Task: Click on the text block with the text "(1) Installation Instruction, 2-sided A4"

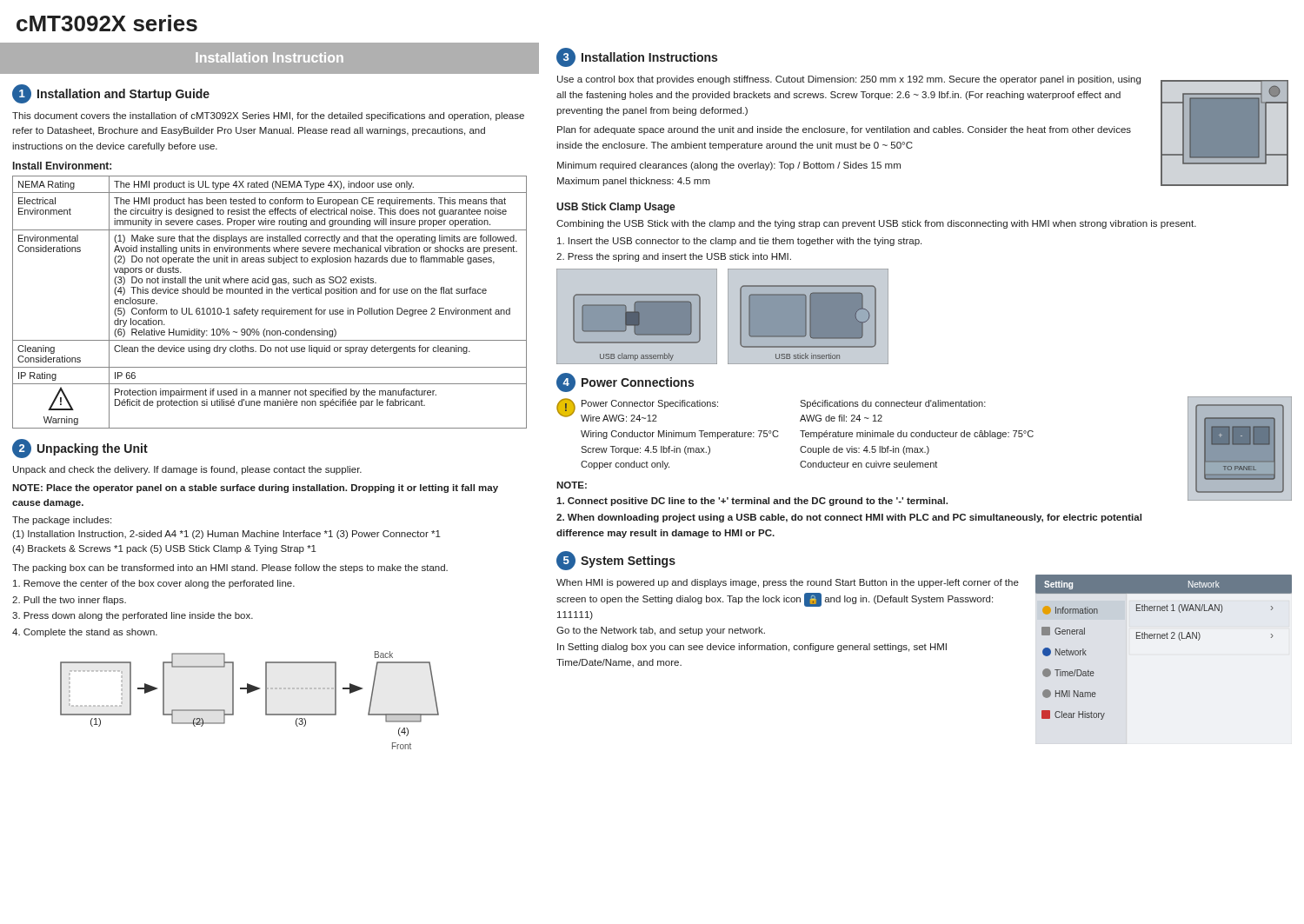Action: point(226,541)
